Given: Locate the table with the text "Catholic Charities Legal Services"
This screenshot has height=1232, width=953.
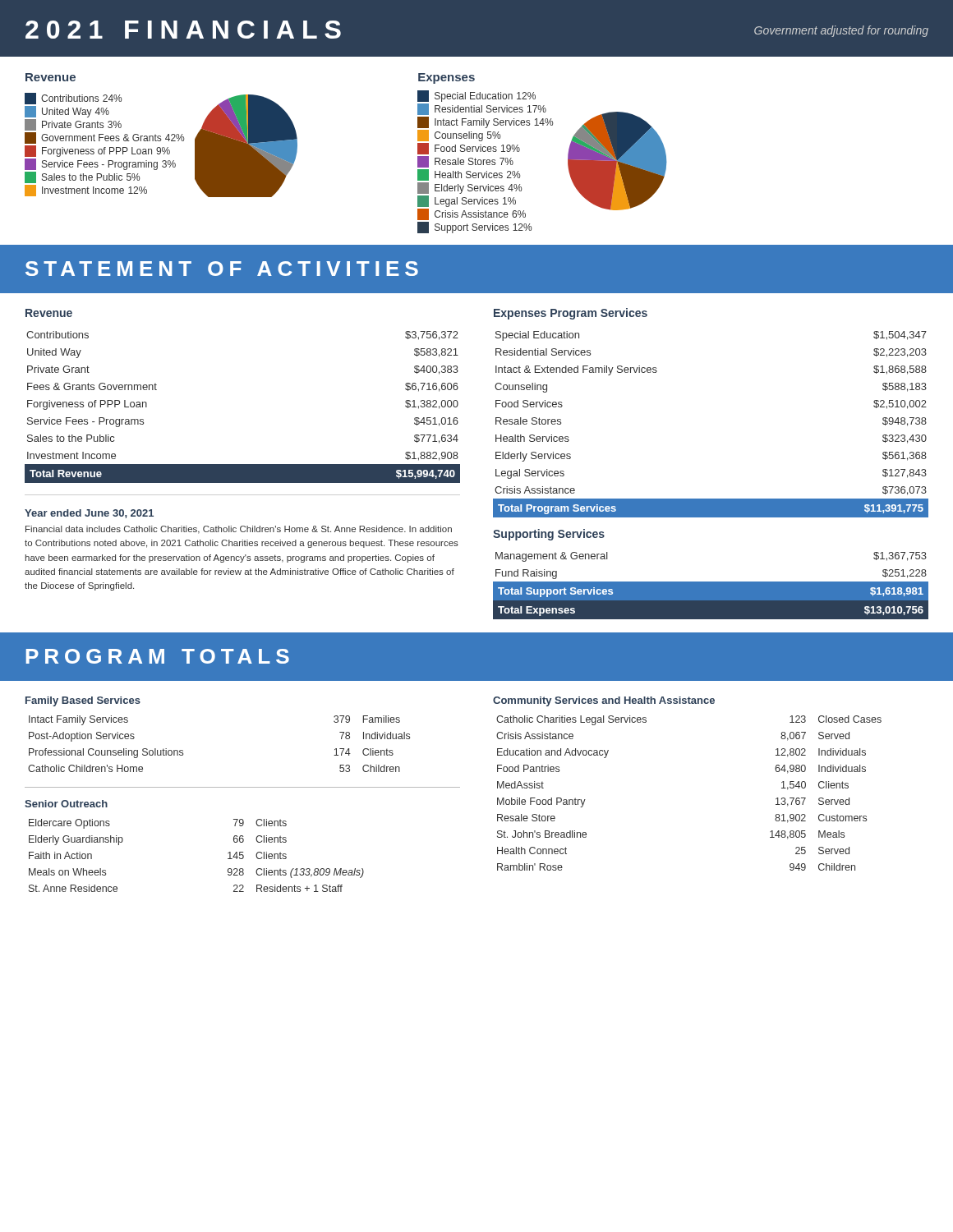Looking at the screenshot, I should pyautogui.click(x=711, y=793).
